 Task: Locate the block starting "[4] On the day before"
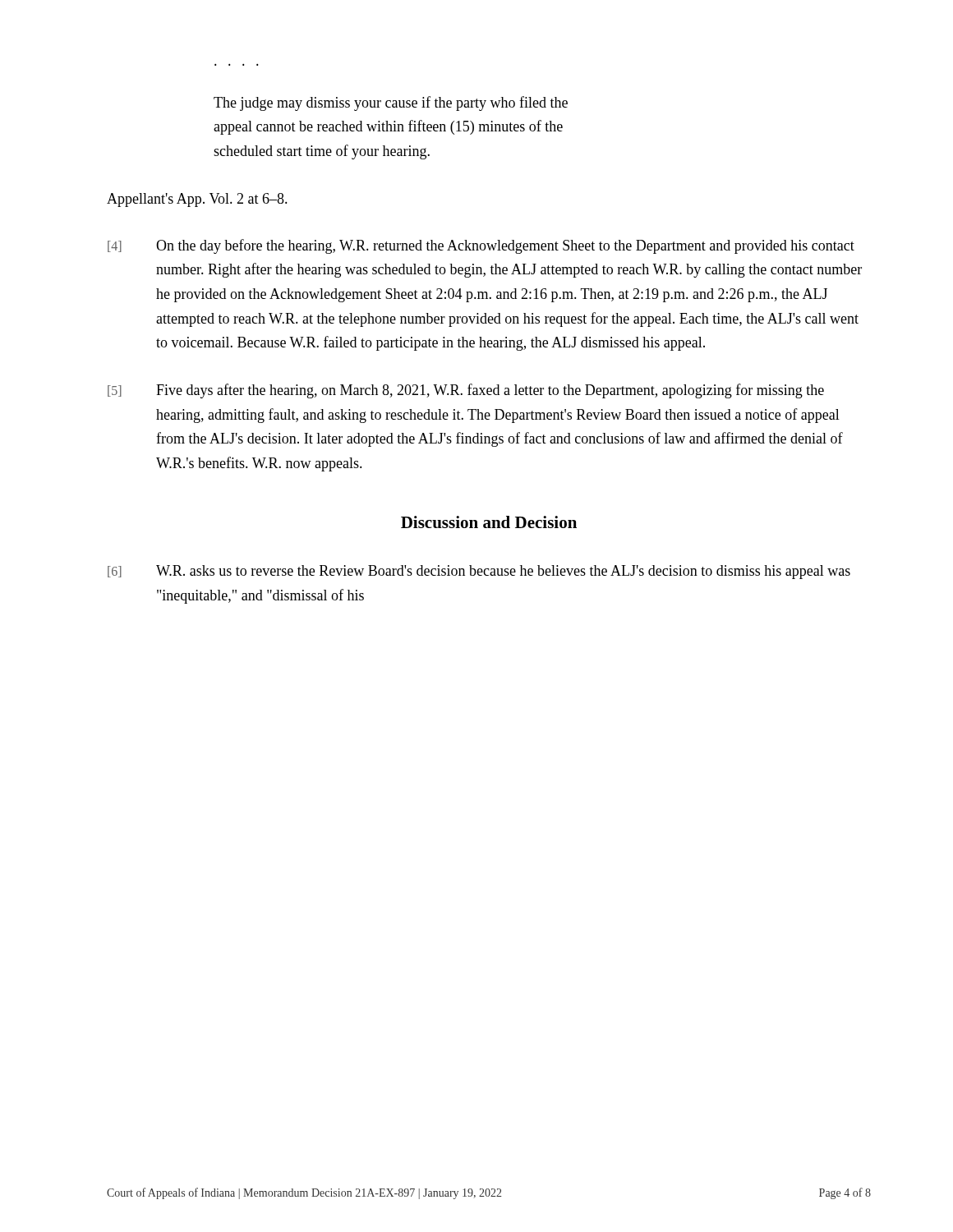489,295
